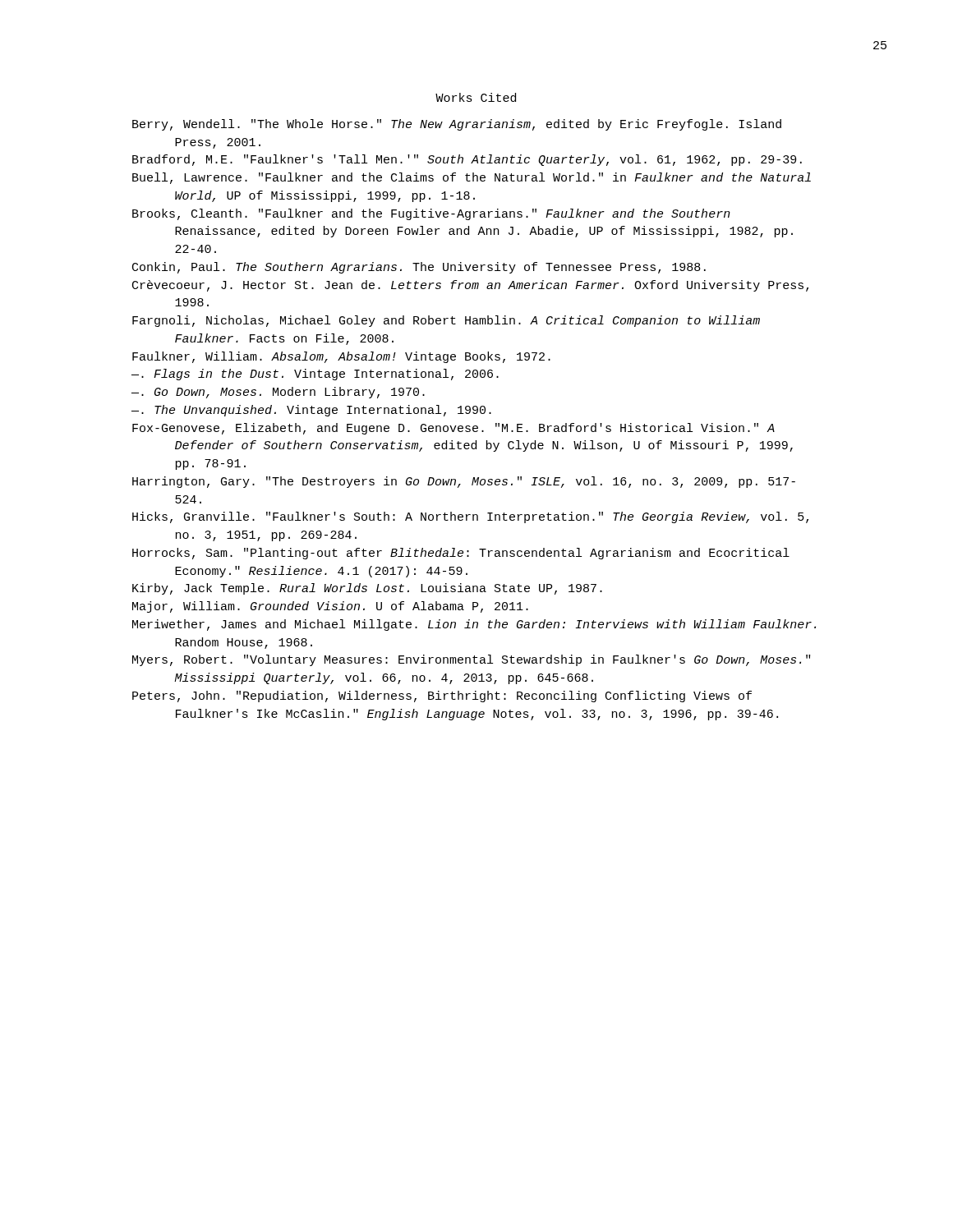The image size is (953, 1232).
Task: Locate the list item that says "—. The Unvanquished. Vintage International,"
Action: click(313, 411)
